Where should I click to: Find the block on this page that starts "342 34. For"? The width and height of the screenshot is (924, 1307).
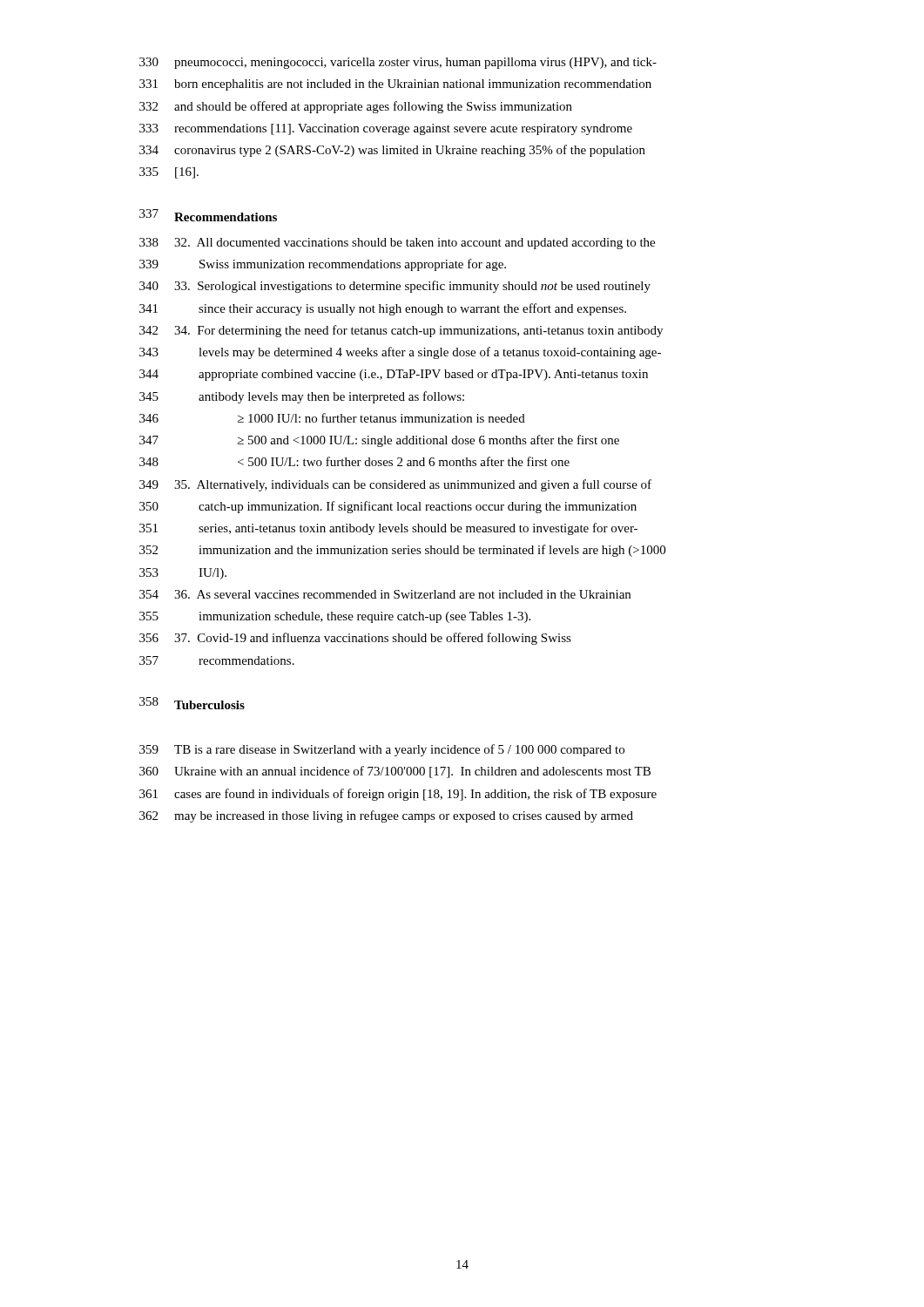coord(475,331)
